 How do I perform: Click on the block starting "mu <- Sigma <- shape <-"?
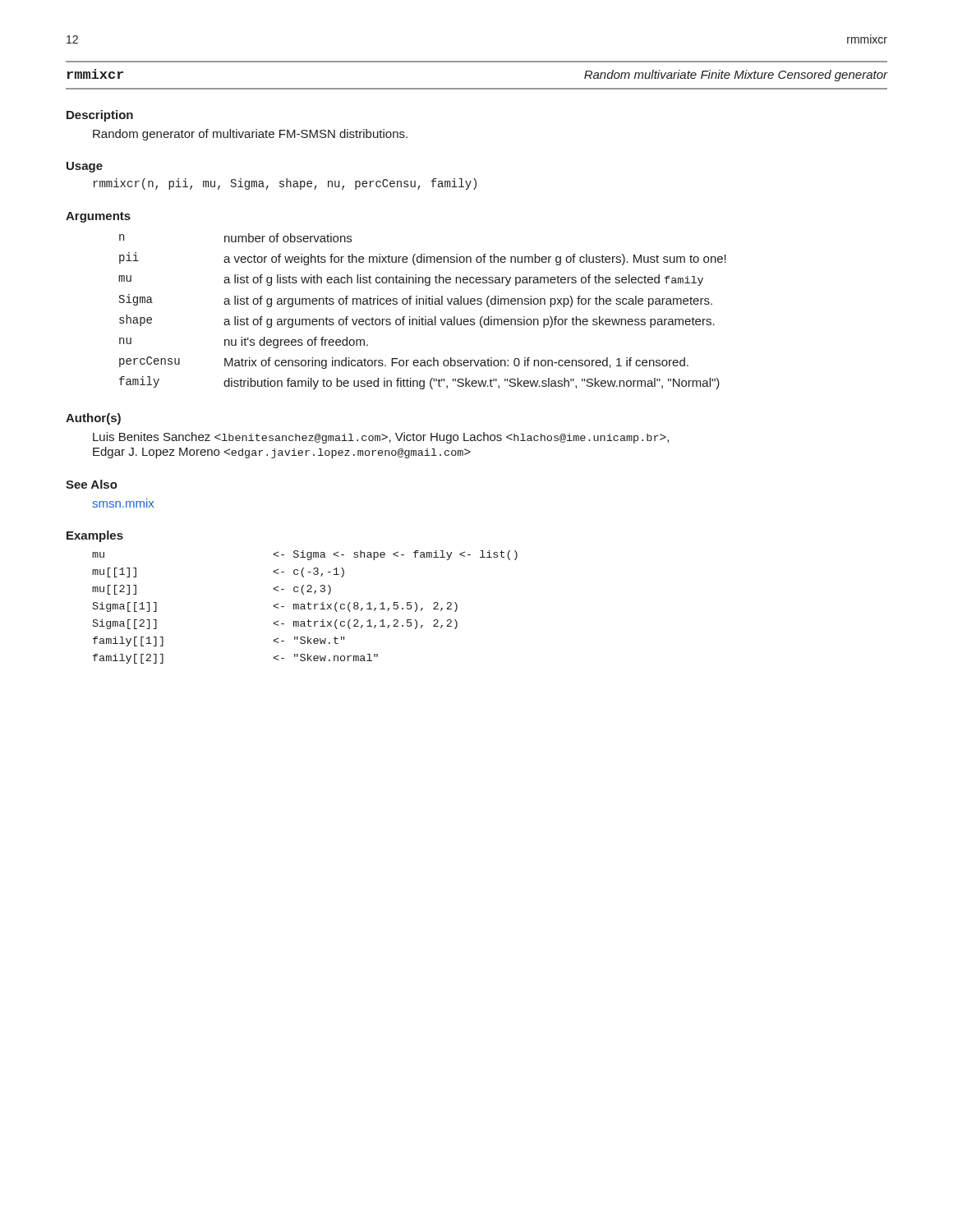pyautogui.click(x=305, y=555)
